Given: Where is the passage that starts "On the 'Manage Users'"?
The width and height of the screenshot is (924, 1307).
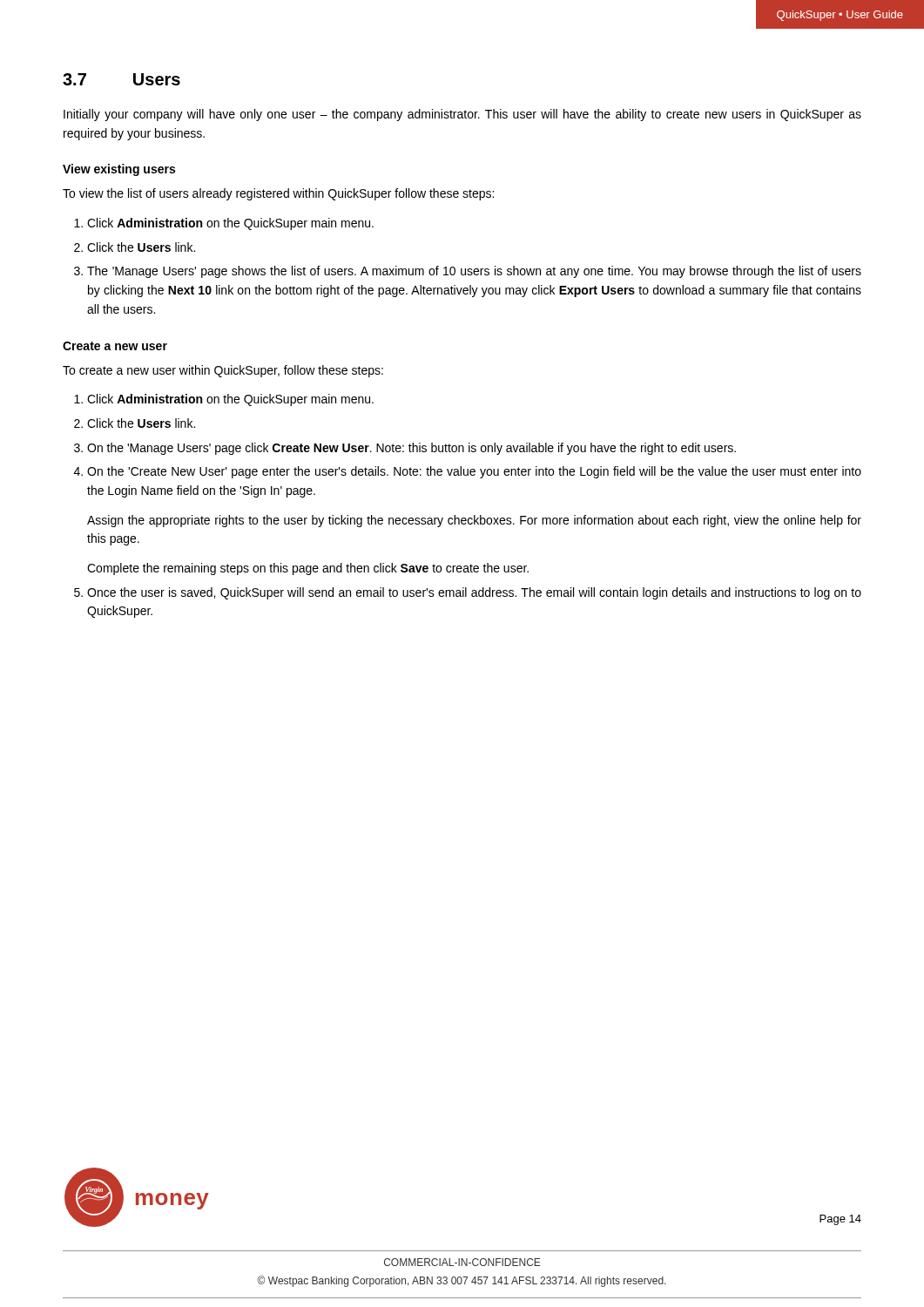Looking at the screenshot, I should tap(412, 447).
